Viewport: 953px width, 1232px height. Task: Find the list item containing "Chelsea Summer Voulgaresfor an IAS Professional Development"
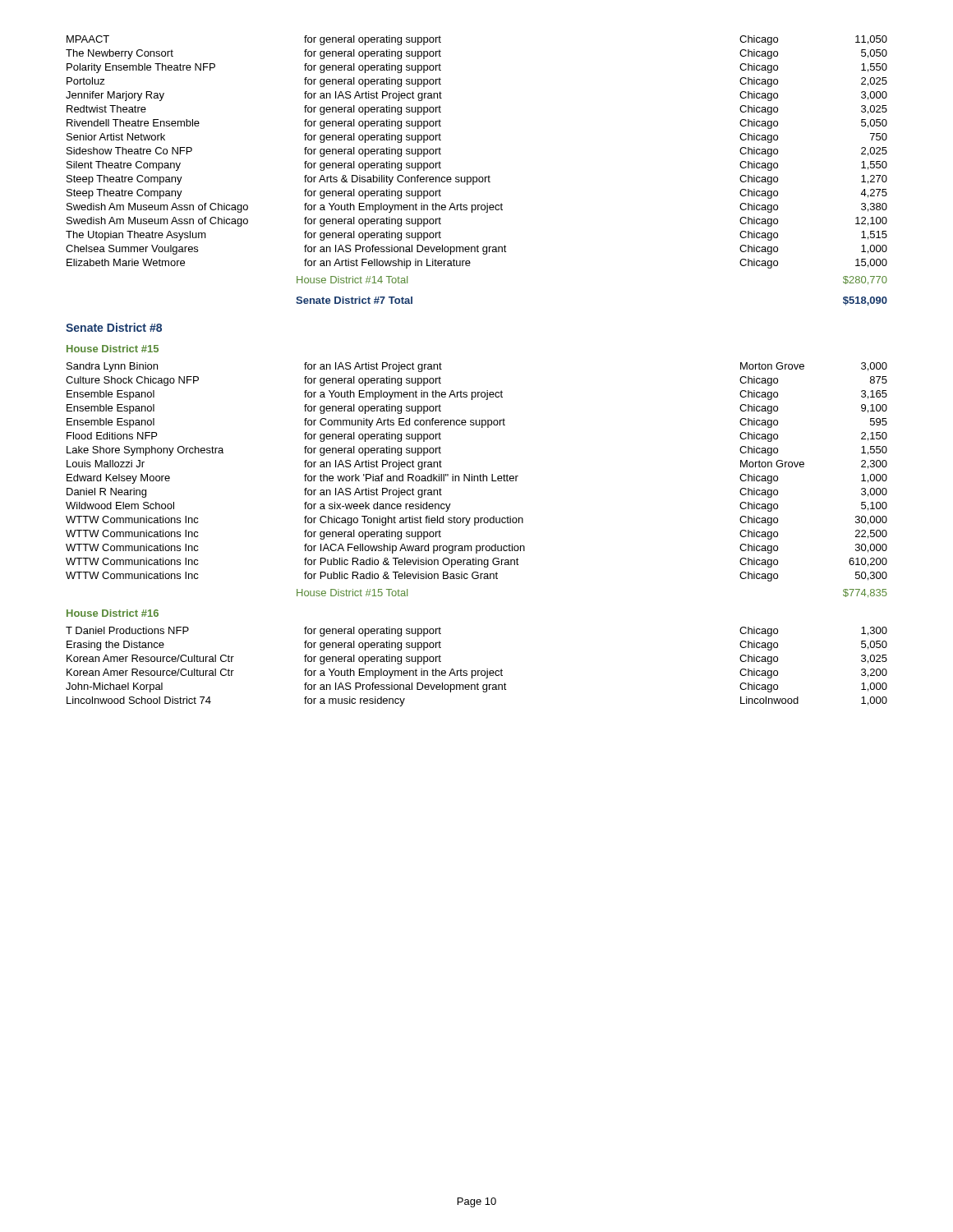pyautogui.click(x=476, y=248)
